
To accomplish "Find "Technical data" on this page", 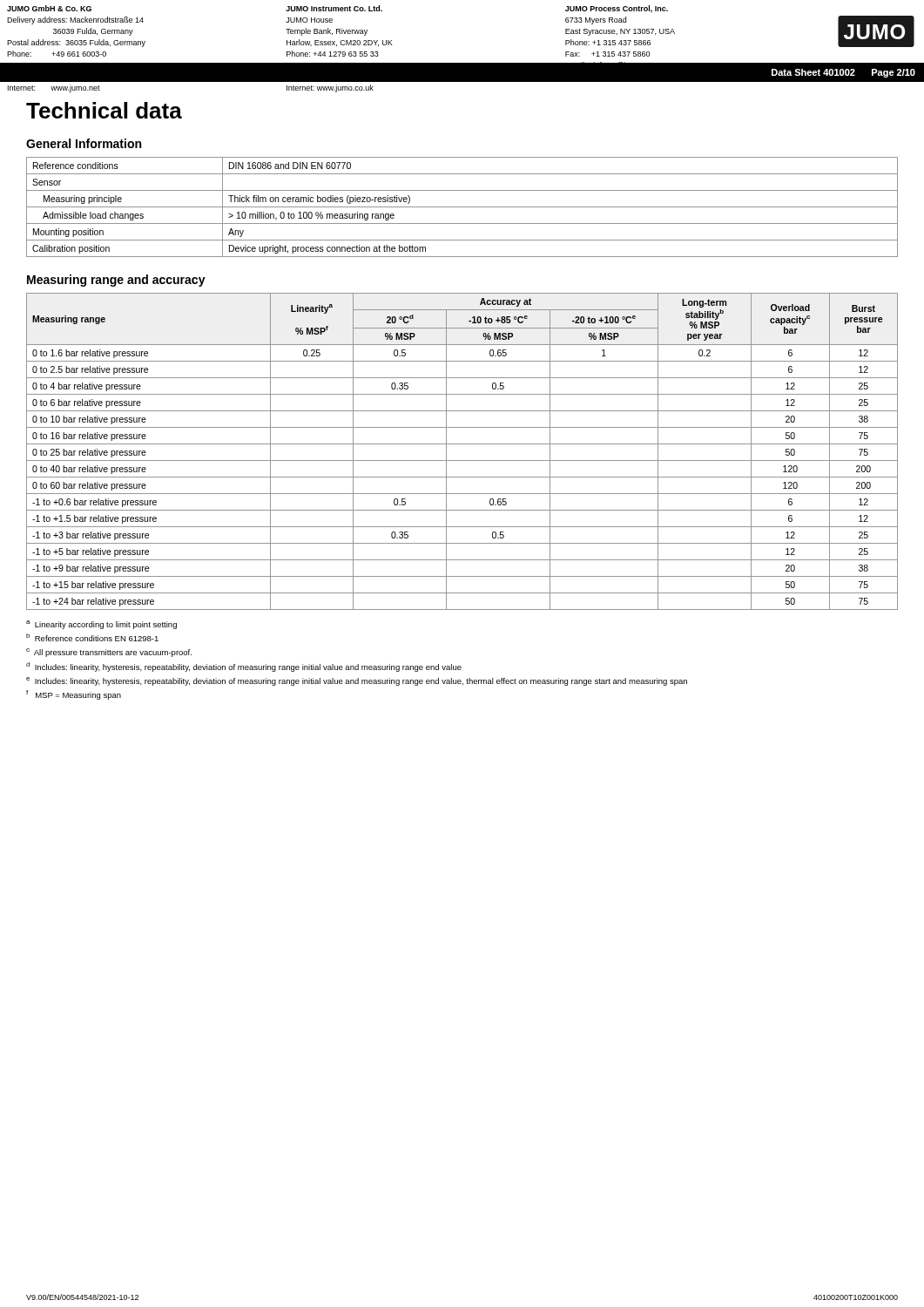I will pos(104,111).
